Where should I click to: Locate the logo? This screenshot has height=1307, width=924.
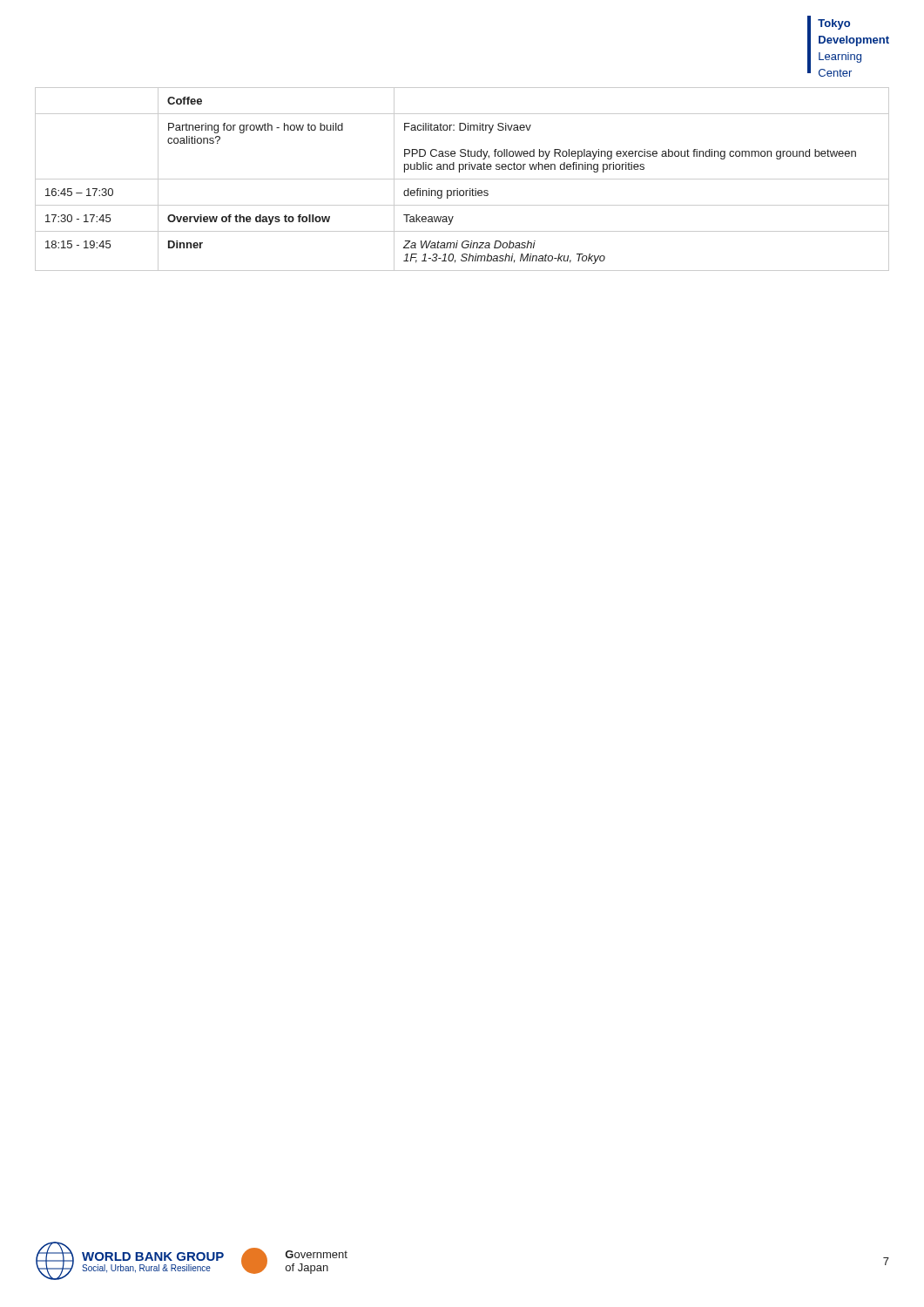(848, 48)
